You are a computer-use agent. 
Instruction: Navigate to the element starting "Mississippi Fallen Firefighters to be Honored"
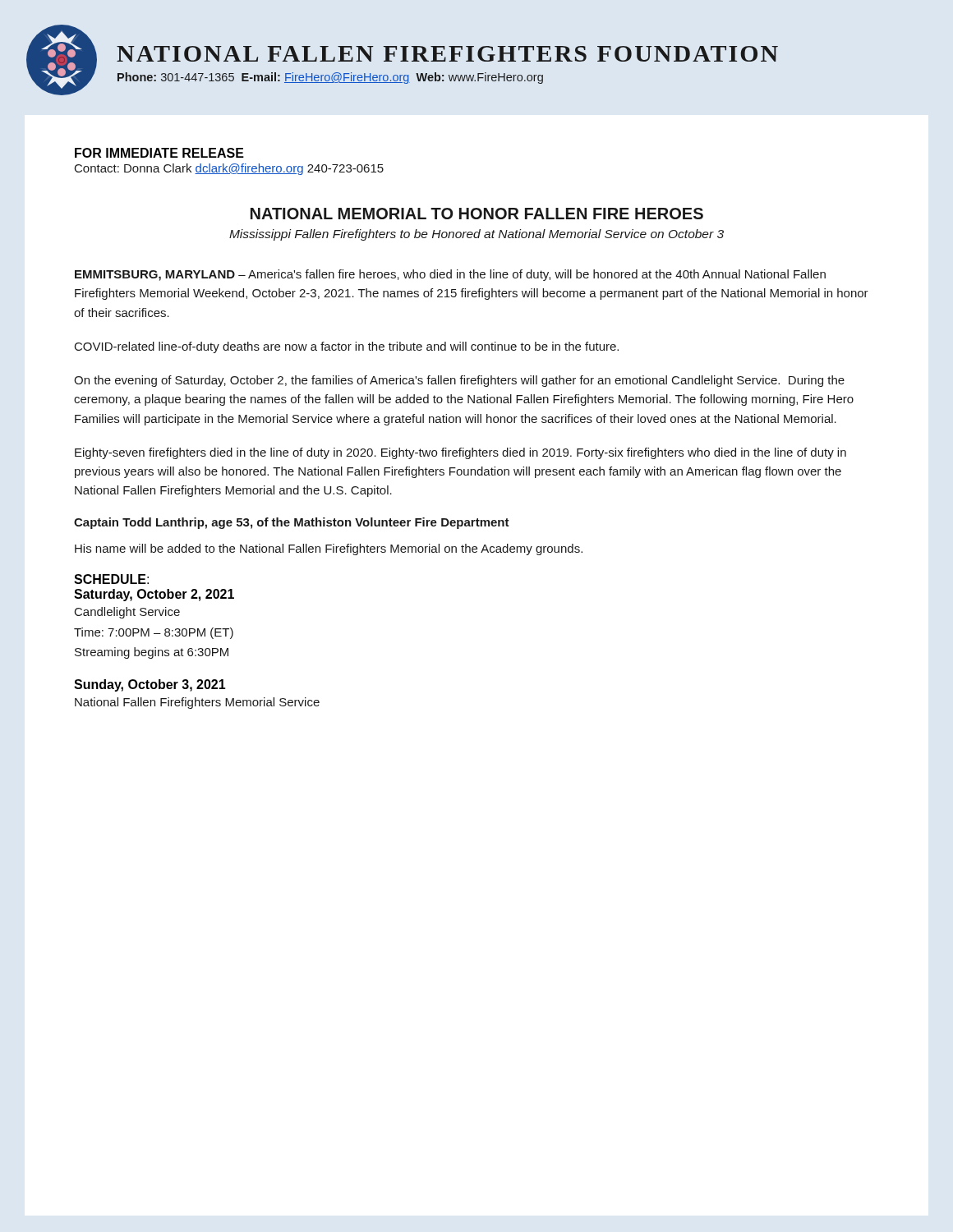(476, 234)
